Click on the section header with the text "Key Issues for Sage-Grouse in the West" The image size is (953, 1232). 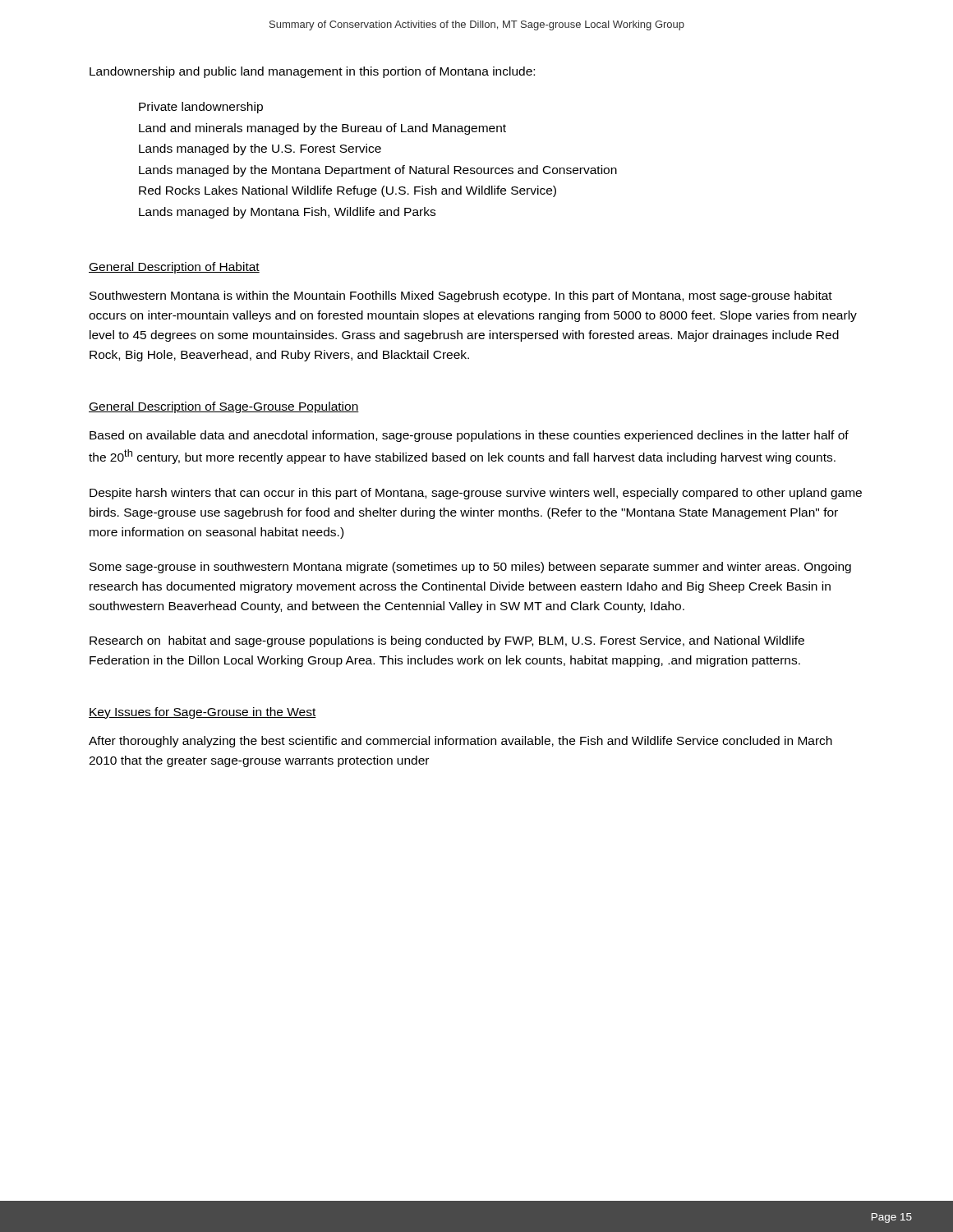[202, 711]
